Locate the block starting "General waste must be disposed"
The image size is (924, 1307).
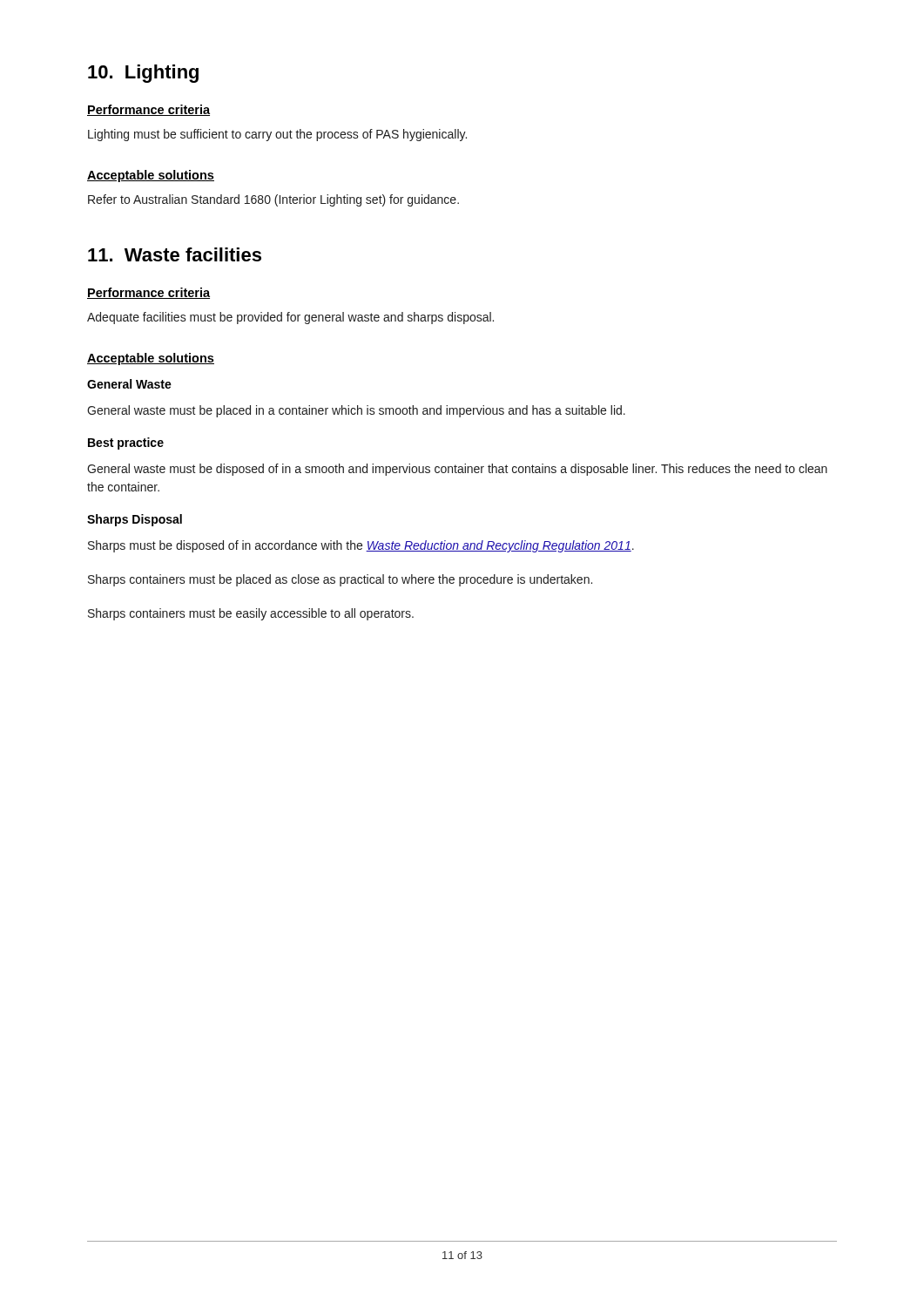457,478
